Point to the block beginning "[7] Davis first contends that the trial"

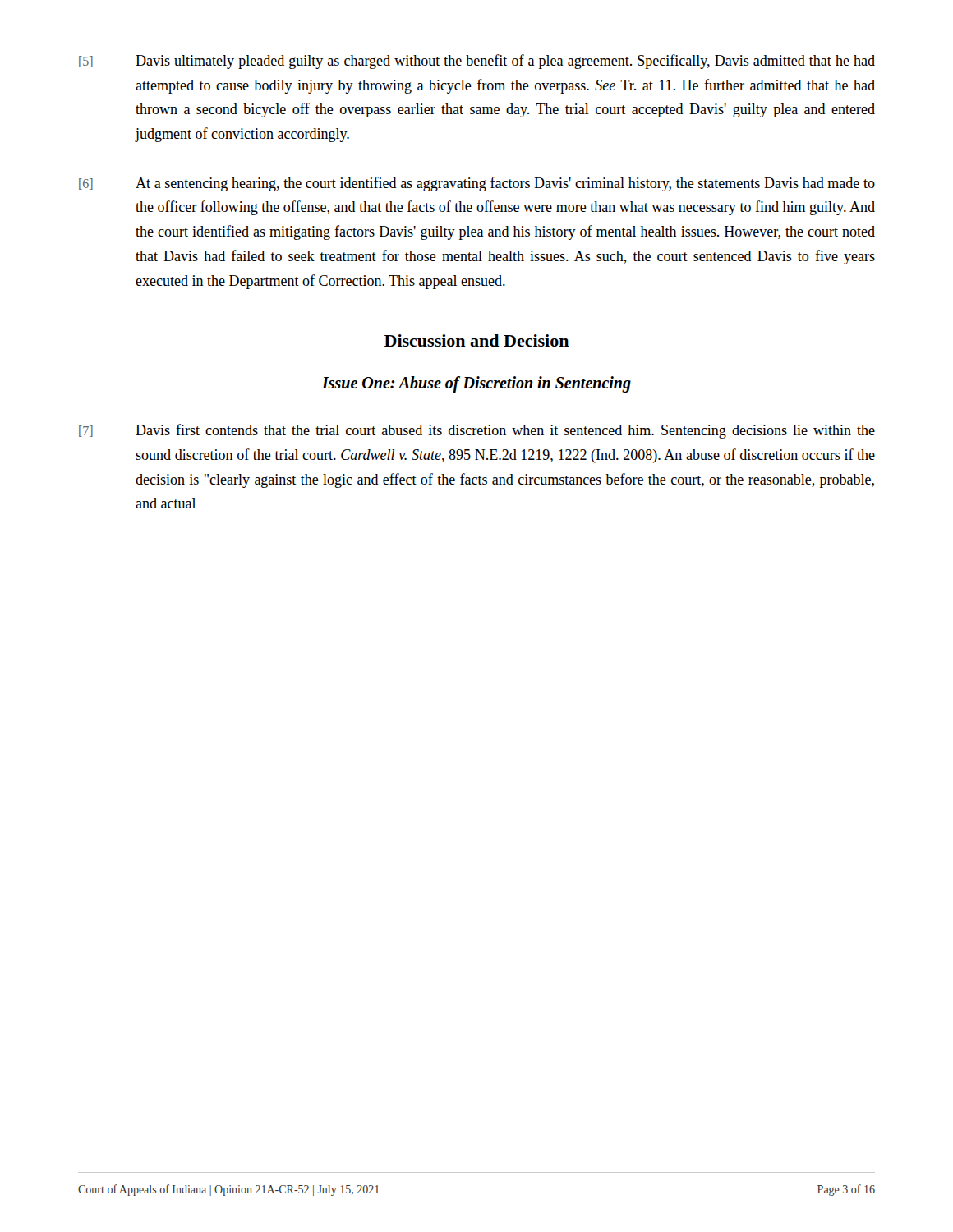(476, 468)
